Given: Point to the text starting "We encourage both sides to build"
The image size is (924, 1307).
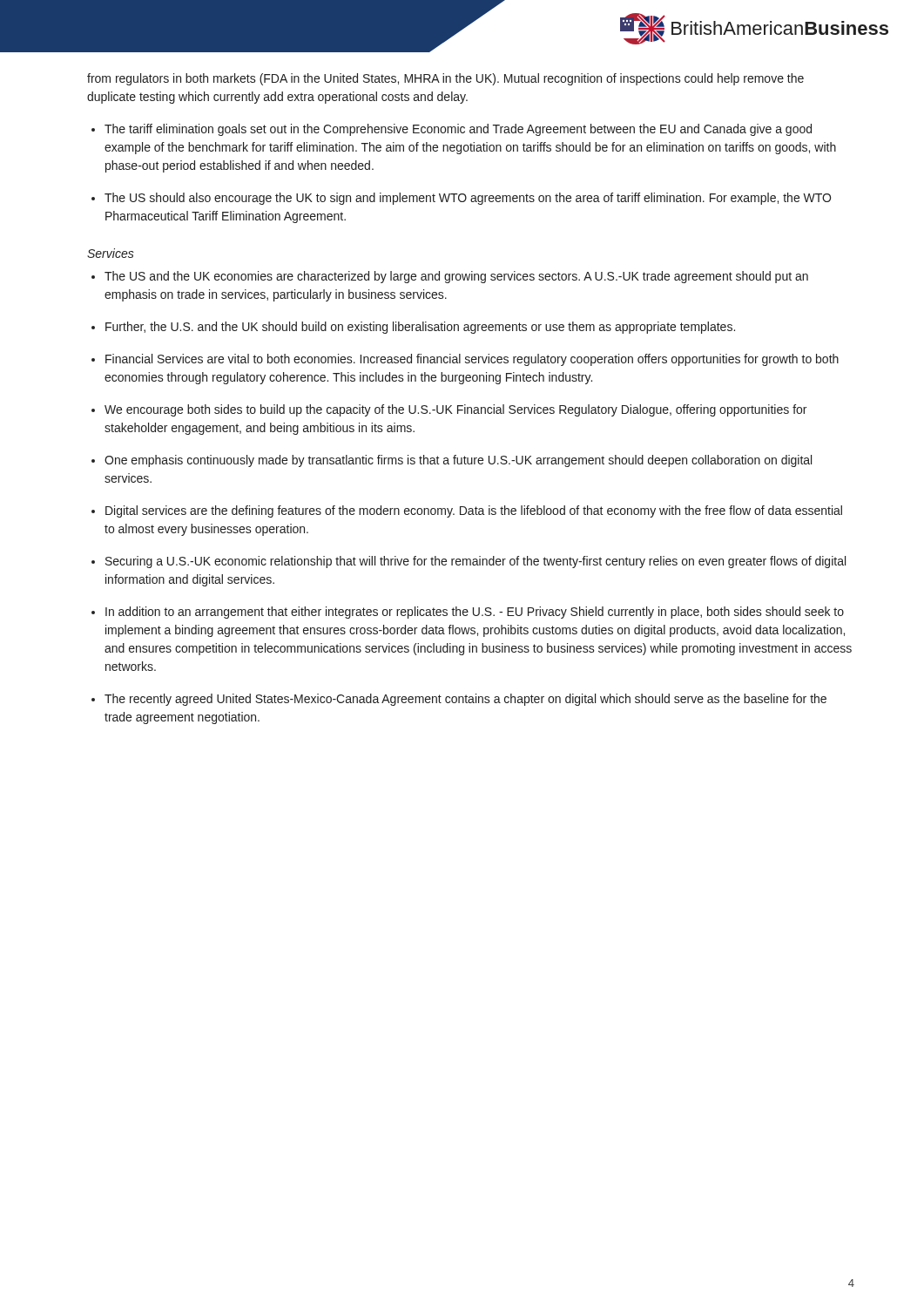Looking at the screenshot, I should [x=456, y=419].
